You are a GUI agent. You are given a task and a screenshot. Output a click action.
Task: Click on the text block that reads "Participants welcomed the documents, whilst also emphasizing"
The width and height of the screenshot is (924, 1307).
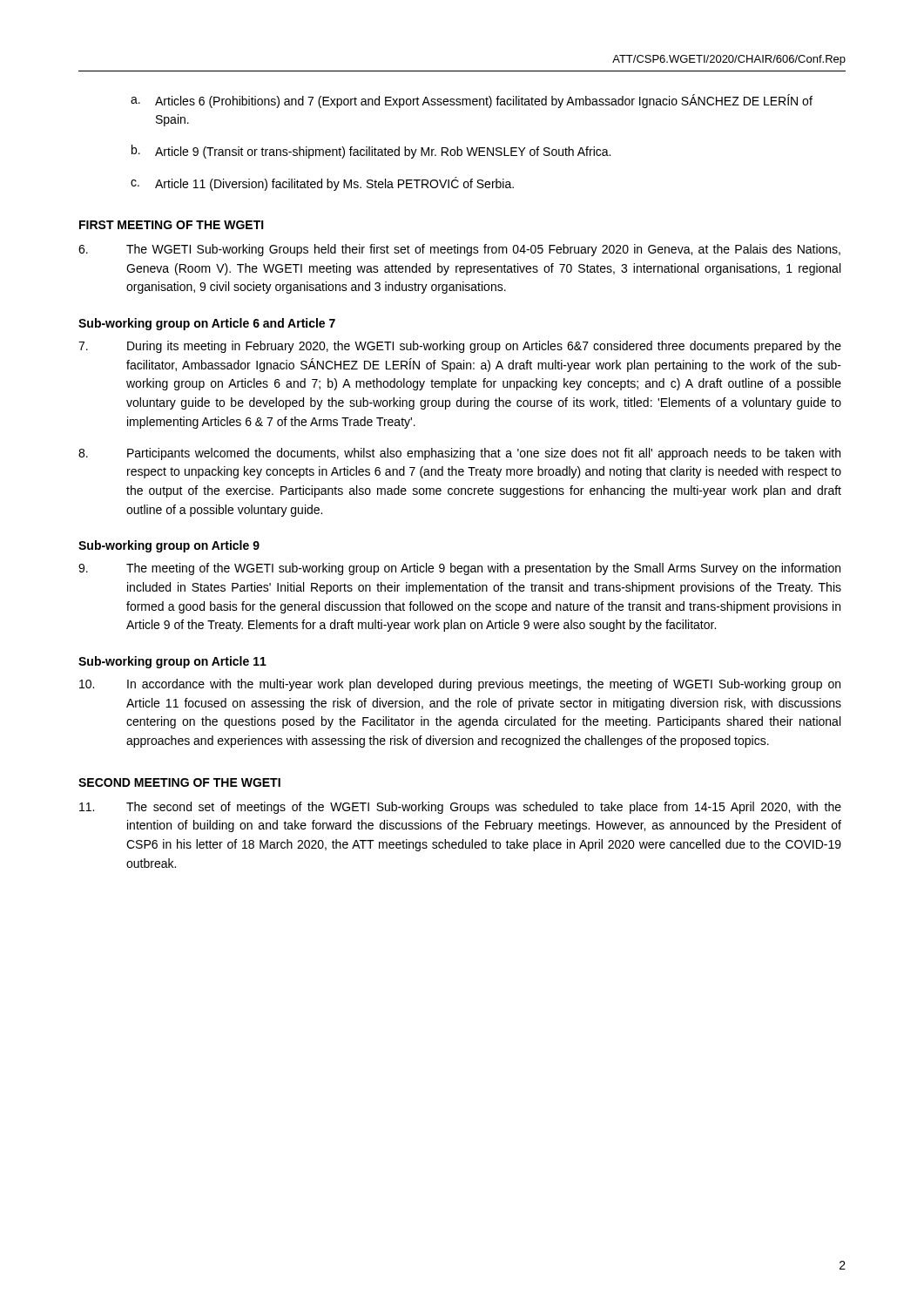(460, 482)
